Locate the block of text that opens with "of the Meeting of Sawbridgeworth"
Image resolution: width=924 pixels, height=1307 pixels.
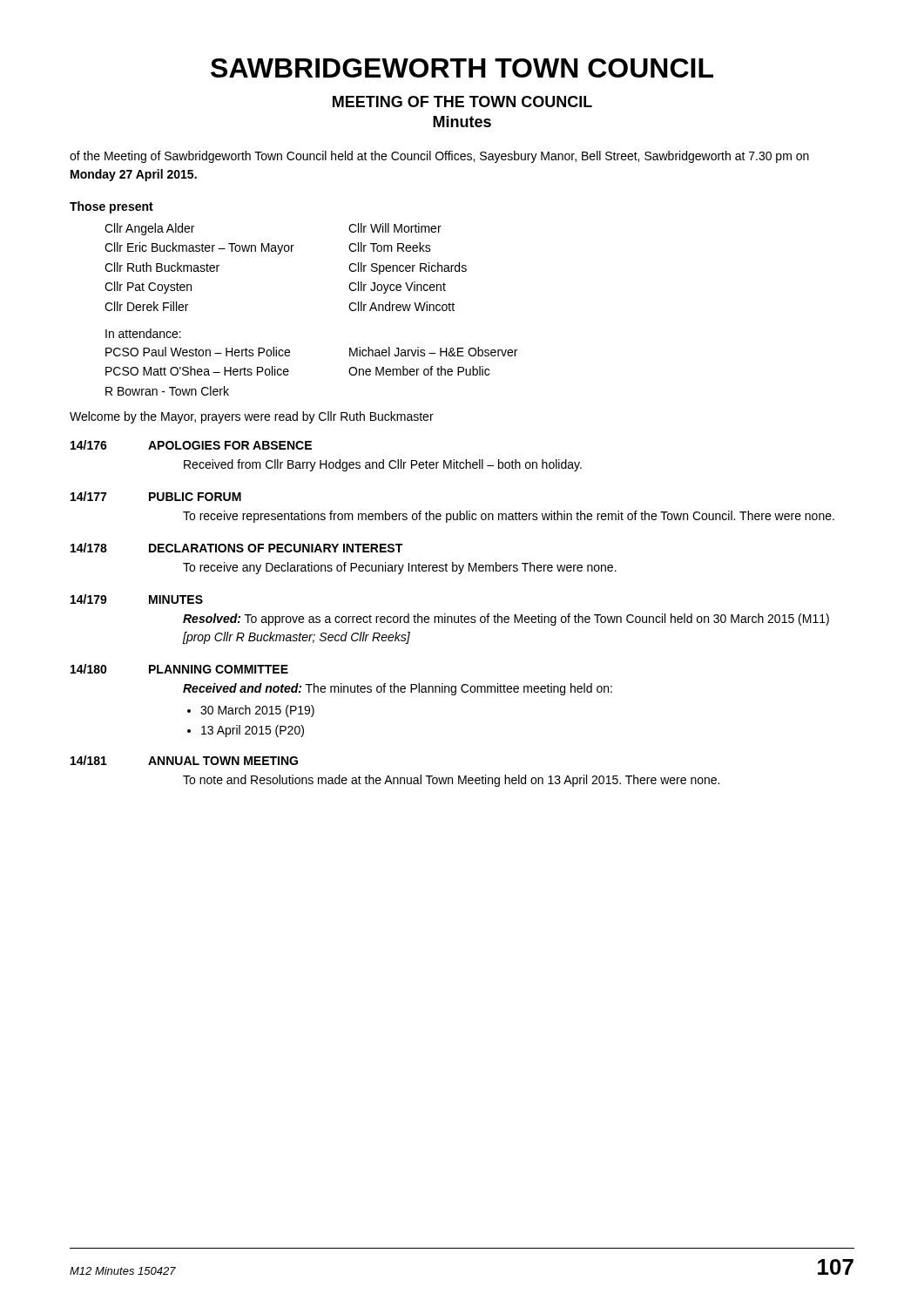click(x=440, y=165)
